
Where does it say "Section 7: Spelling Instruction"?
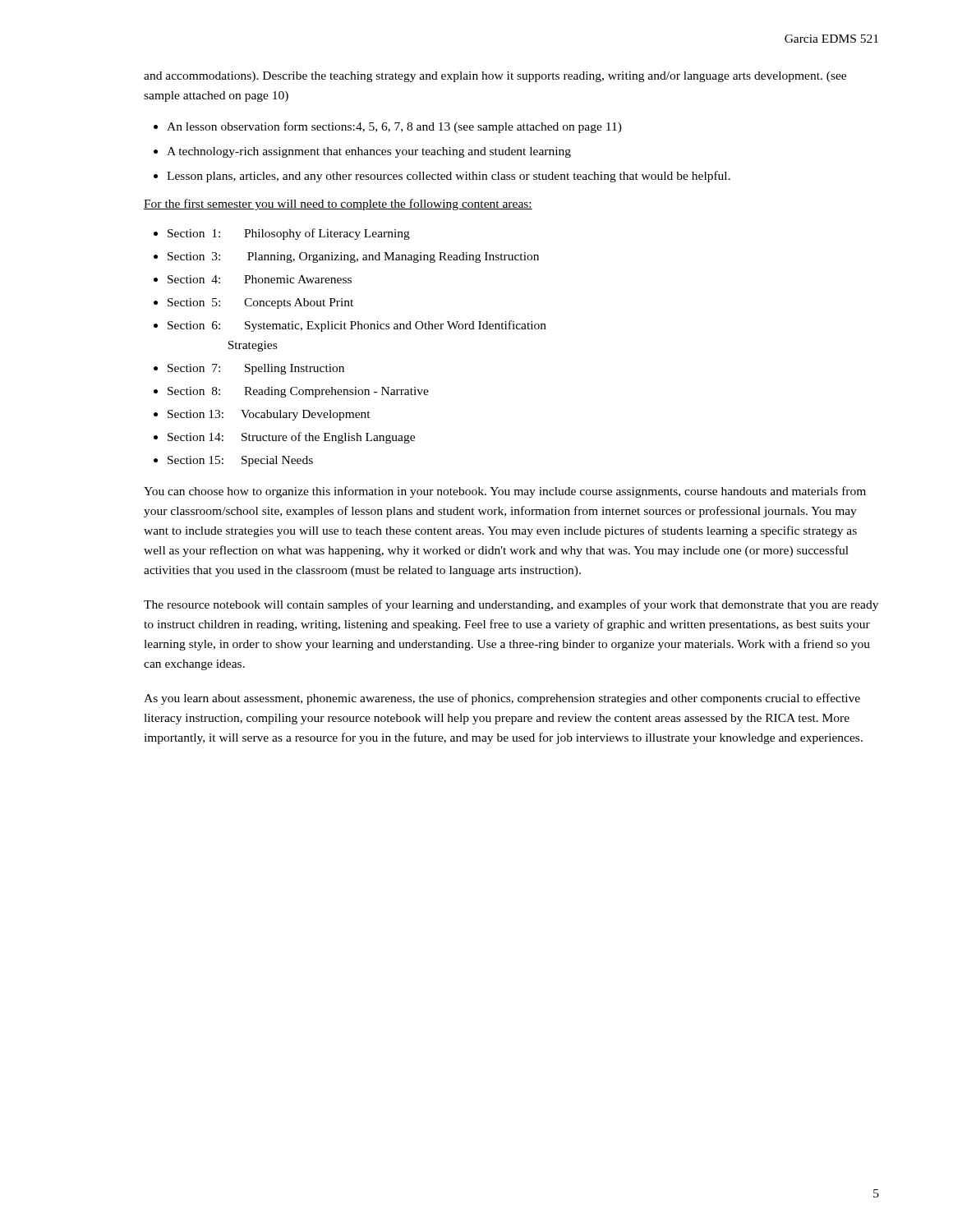coord(256,368)
